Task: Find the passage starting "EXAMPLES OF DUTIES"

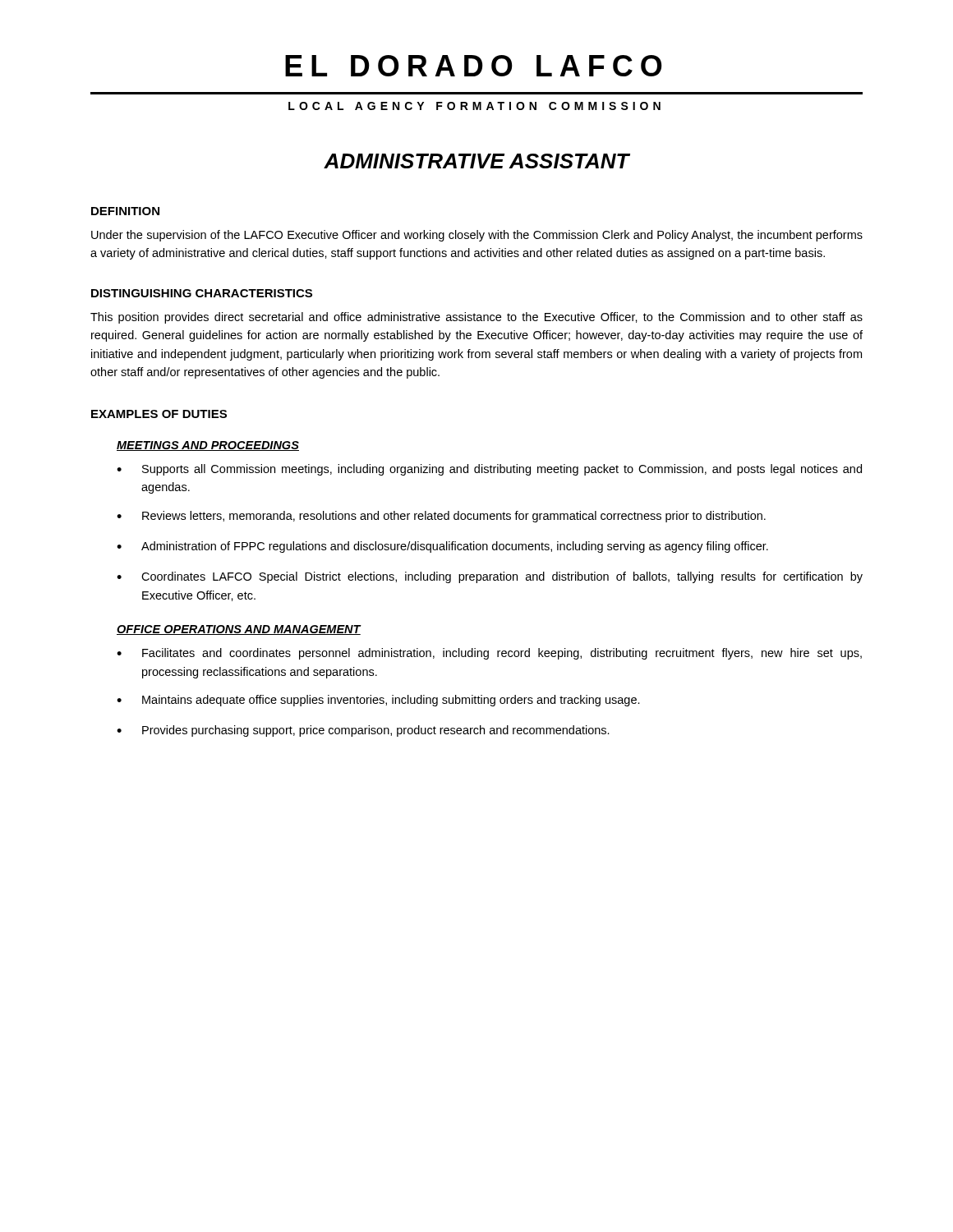Action: point(159,413)
